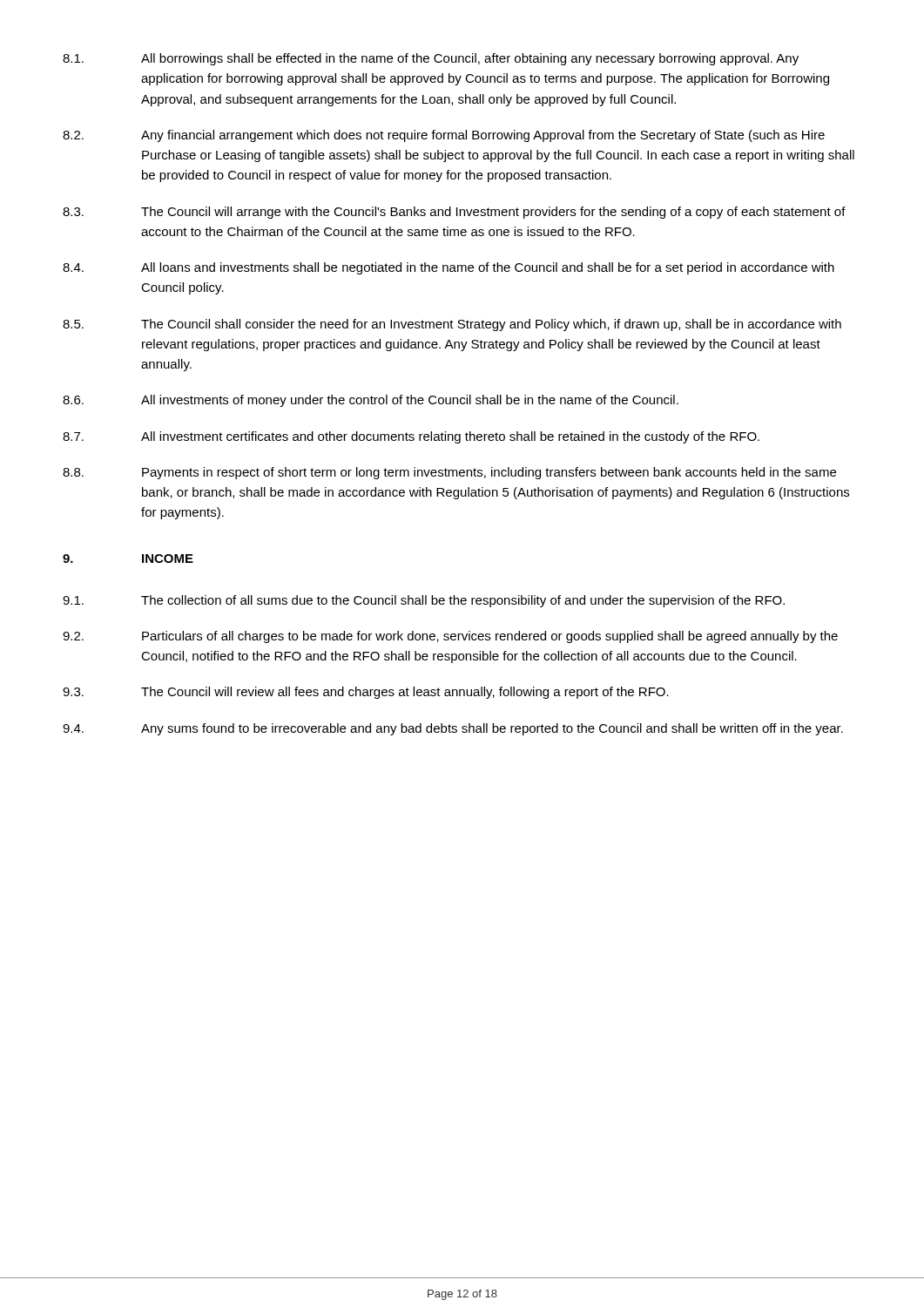Screen dimensions: 1307x924
Task: Find the block on this page that starts "9.2. Particulars of all charges to be made"
Action: (x=462, y=646)
